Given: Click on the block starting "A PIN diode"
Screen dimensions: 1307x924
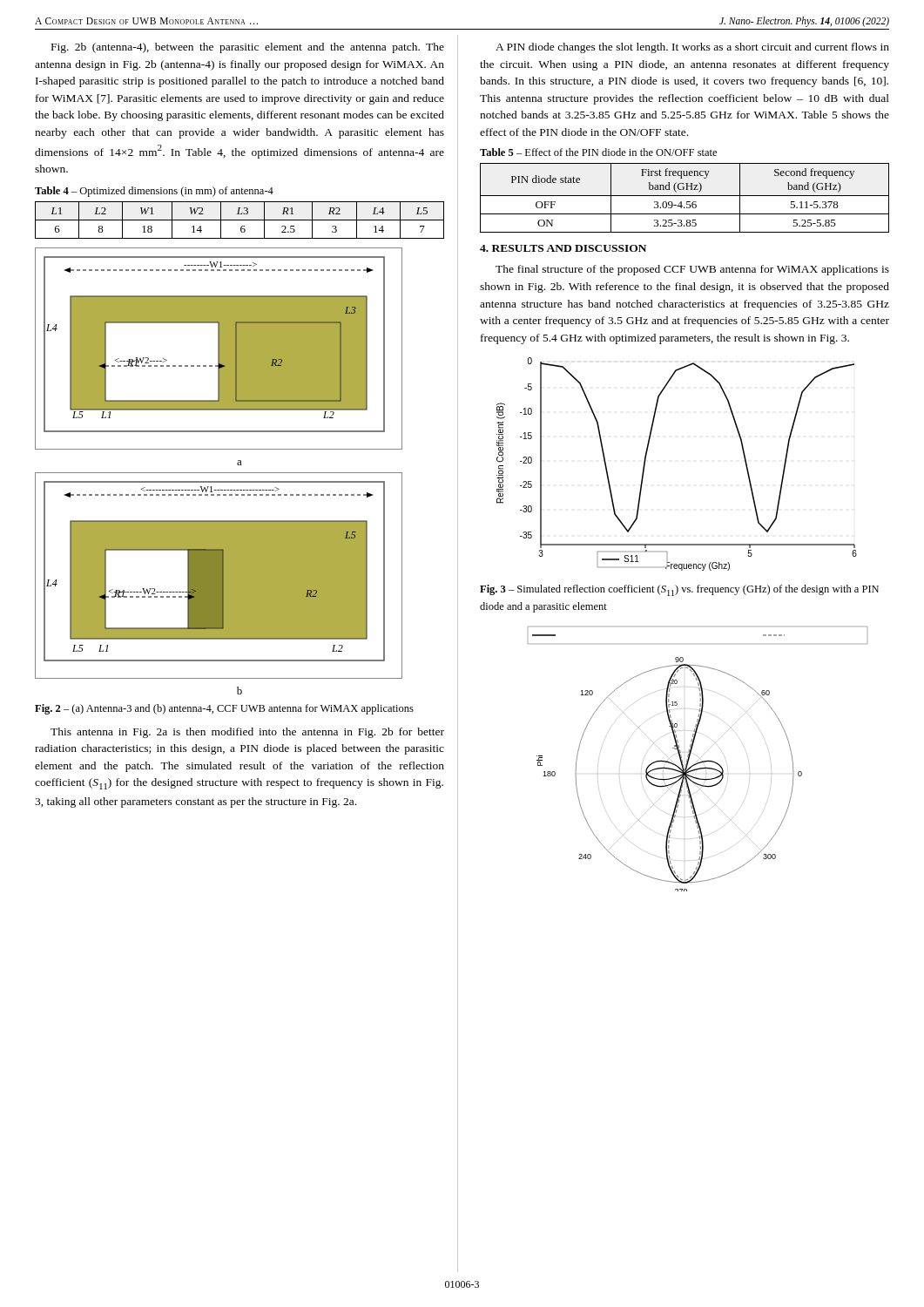Looking at the screenshot, I should coord(684,89).
